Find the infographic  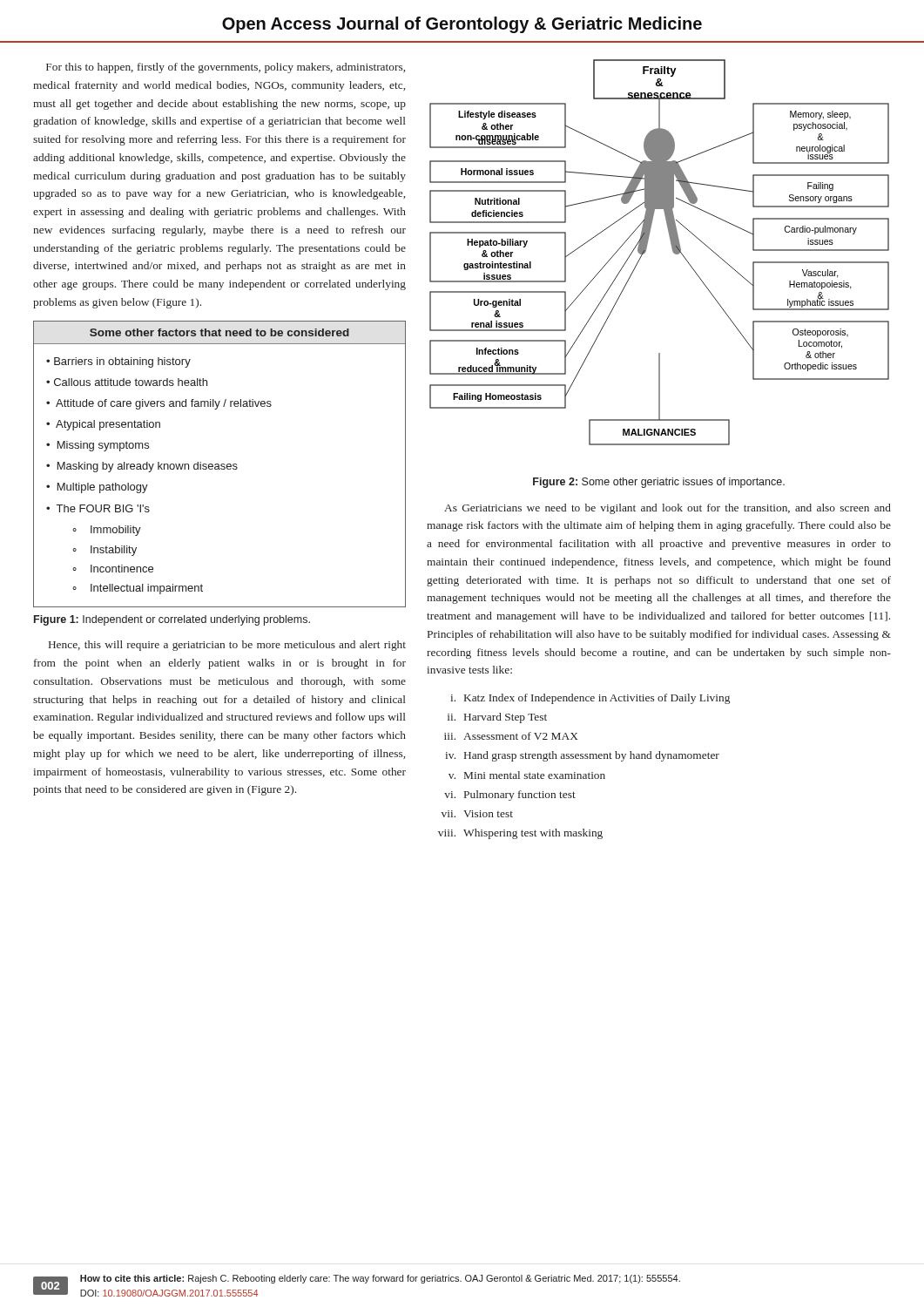point(659,263)
